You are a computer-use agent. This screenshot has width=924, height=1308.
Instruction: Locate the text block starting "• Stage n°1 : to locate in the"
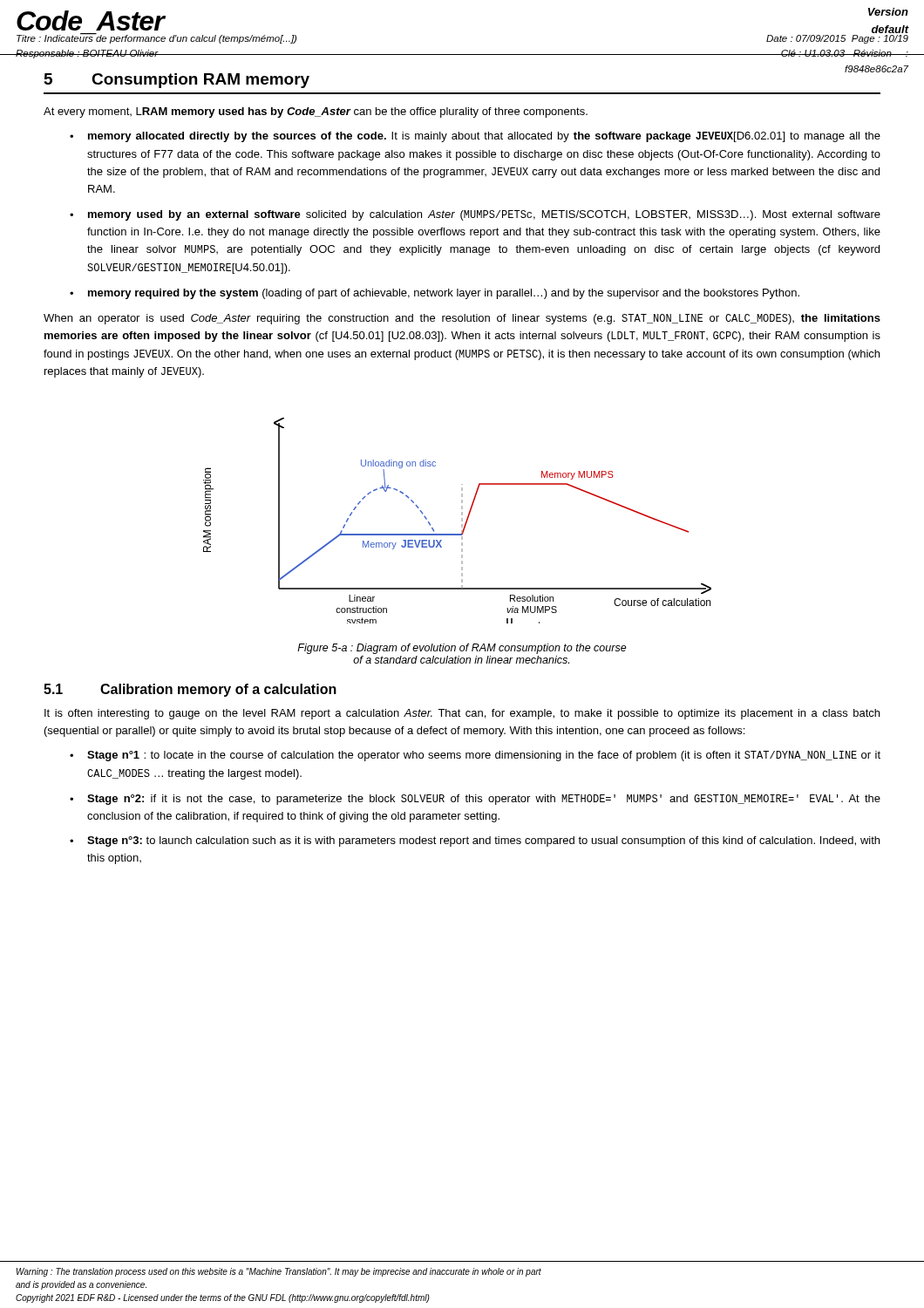pyautogui.click(x=475, y=765)
